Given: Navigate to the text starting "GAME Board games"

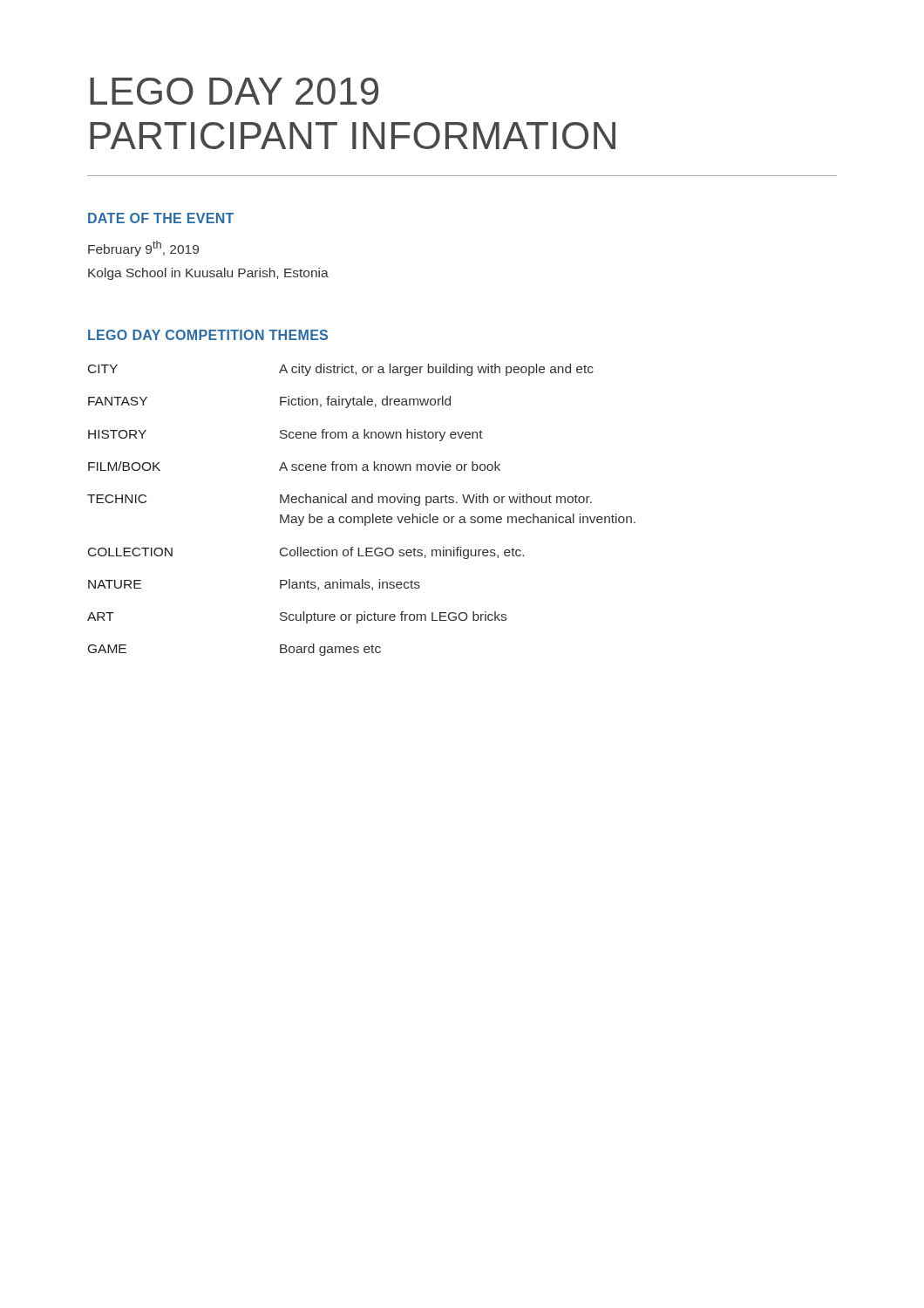Looking at the screenshot, I should click(x=112, y=650).
